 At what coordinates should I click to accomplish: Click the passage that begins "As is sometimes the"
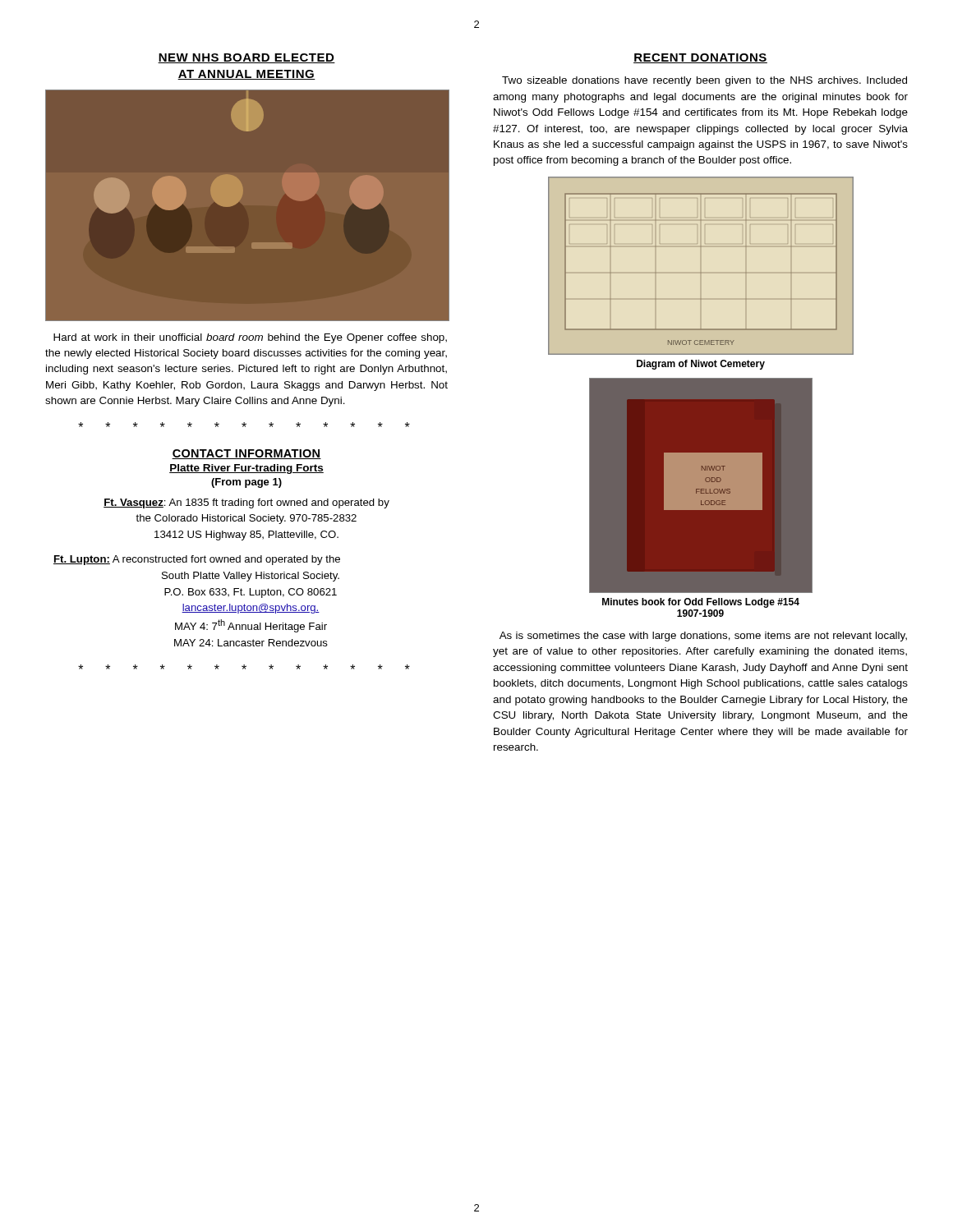700,691
